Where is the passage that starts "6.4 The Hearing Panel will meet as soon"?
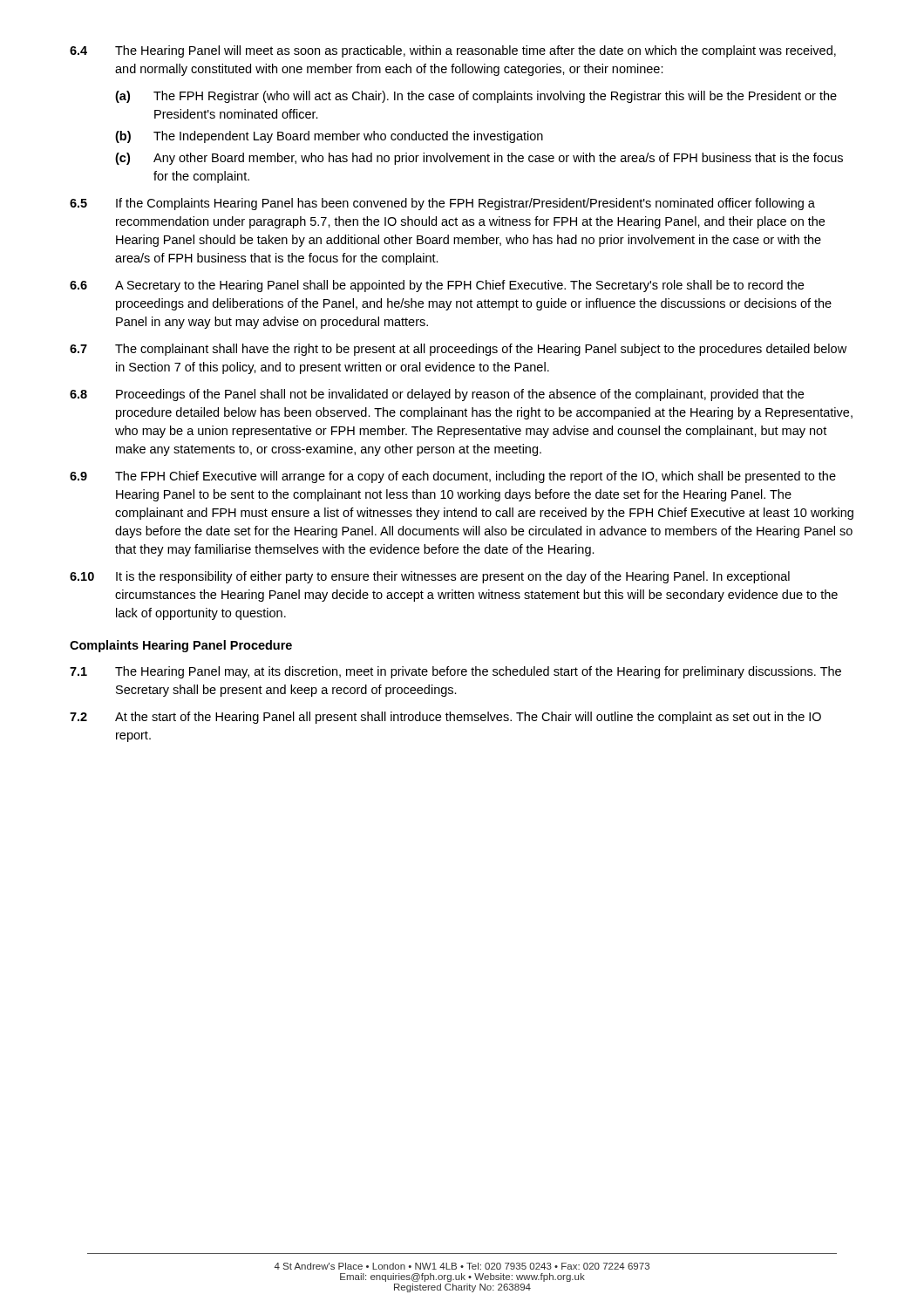The width and height of the screenshot is (924, 1308). pos(462,60)
